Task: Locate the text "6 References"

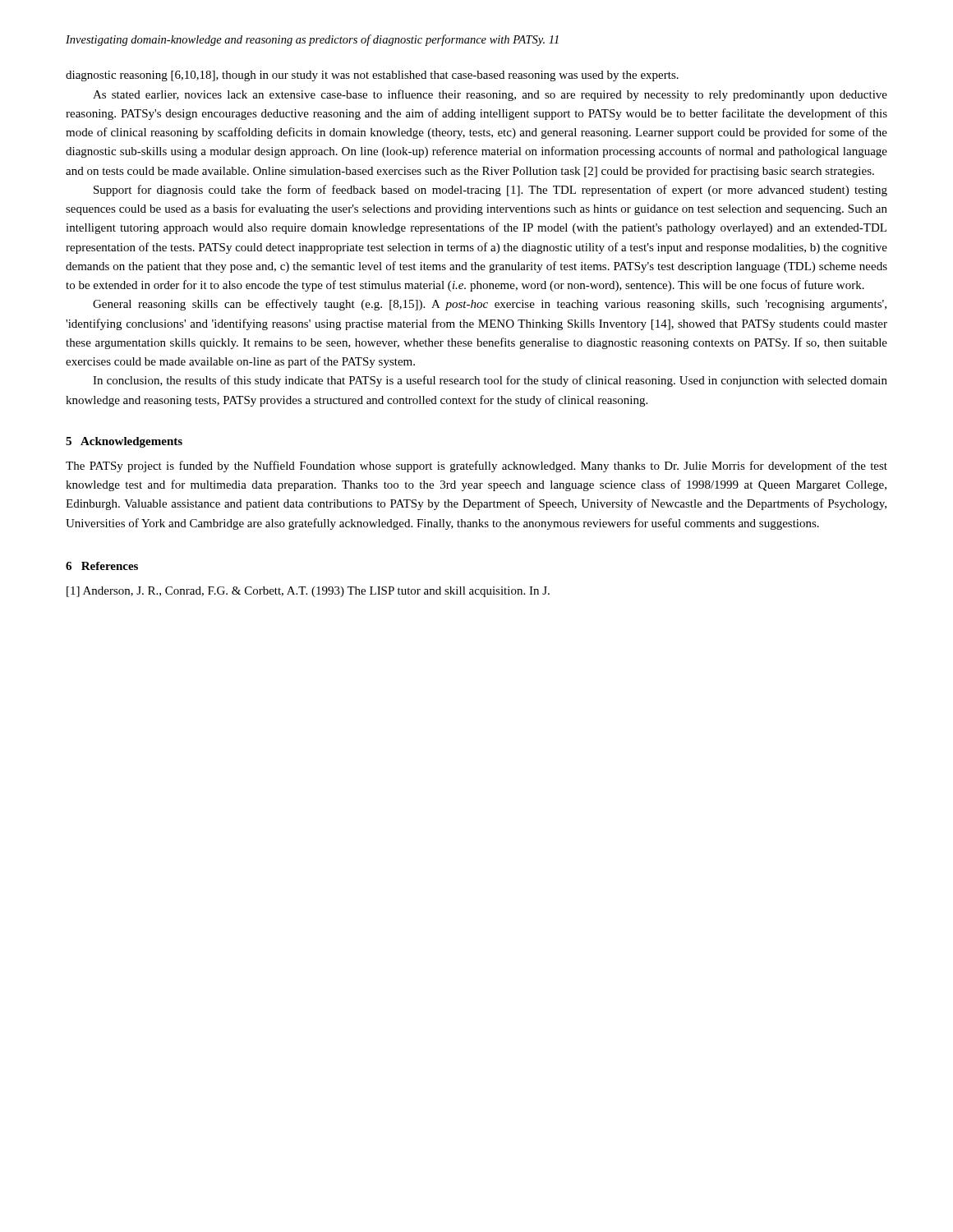Action: coord(102,566)
